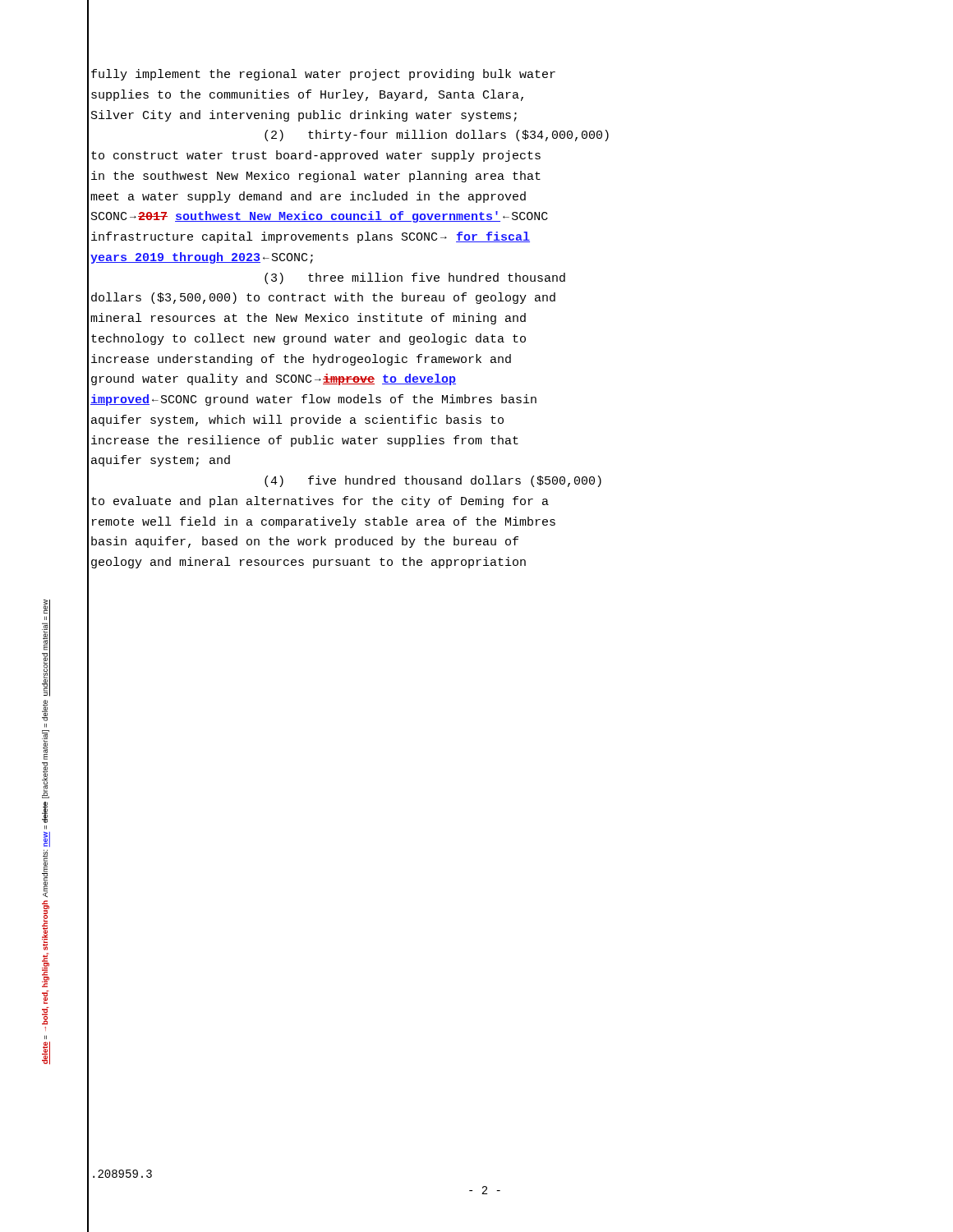Select the text block that reads "(4) five hundred thousand dollars"

[485, 523]
